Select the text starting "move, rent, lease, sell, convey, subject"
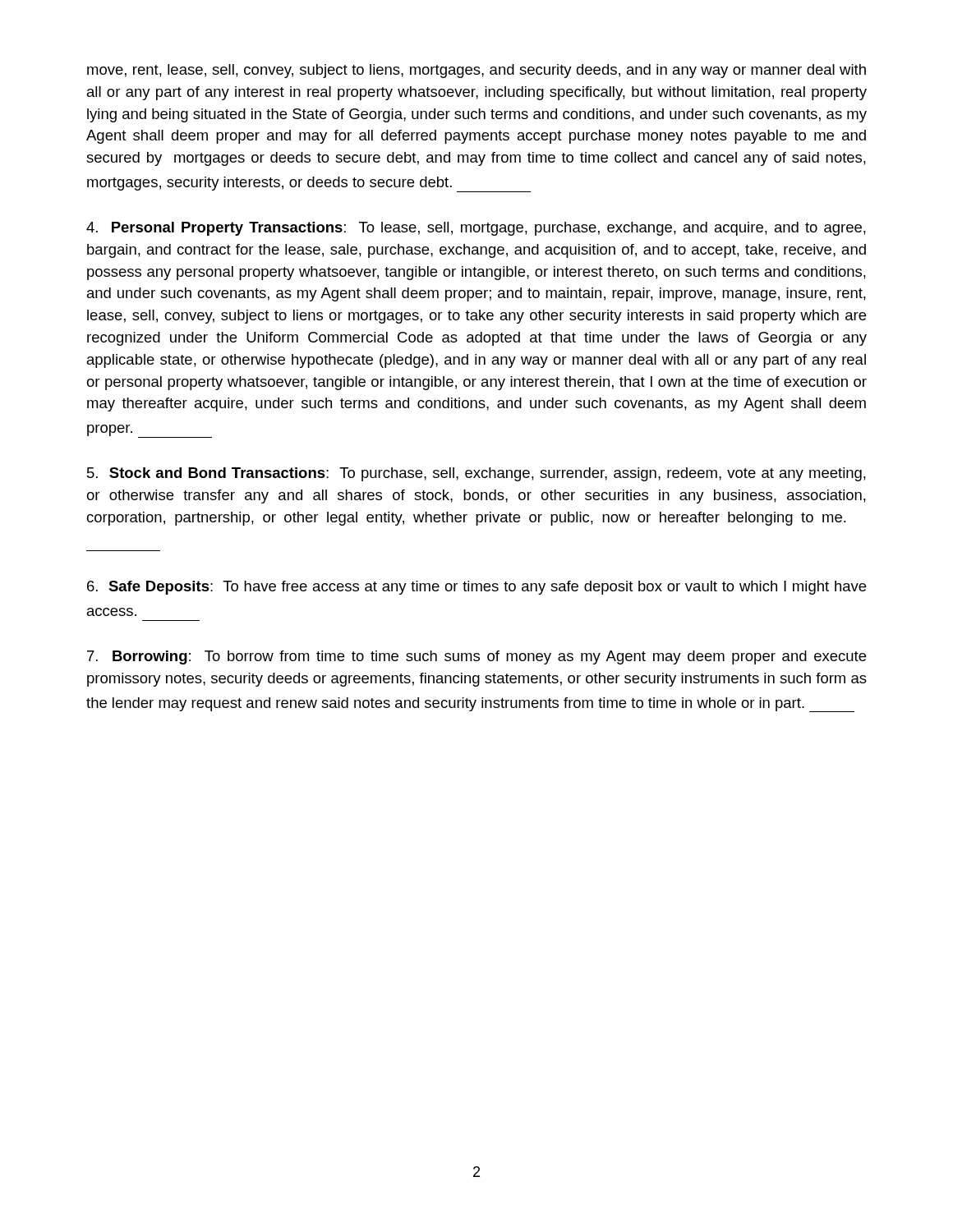The height and width of the screenshot is (1232, 953). pos(476,126)
